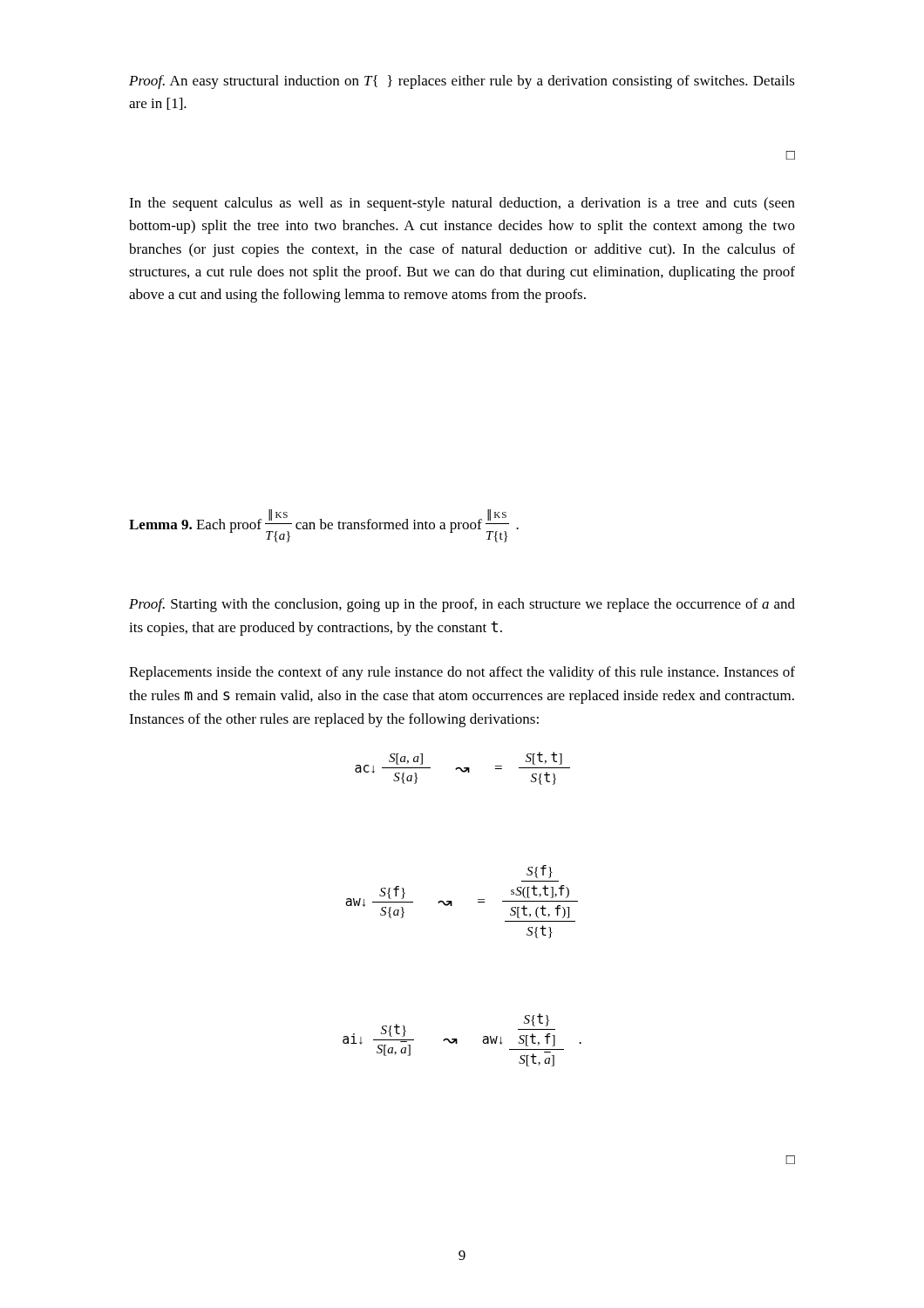Locate the formula that reads "ac↓ S[a, a] S{a} ↝ = S[t, t]"
This screenshot has height=1308, width=924.
coord(462,768)
